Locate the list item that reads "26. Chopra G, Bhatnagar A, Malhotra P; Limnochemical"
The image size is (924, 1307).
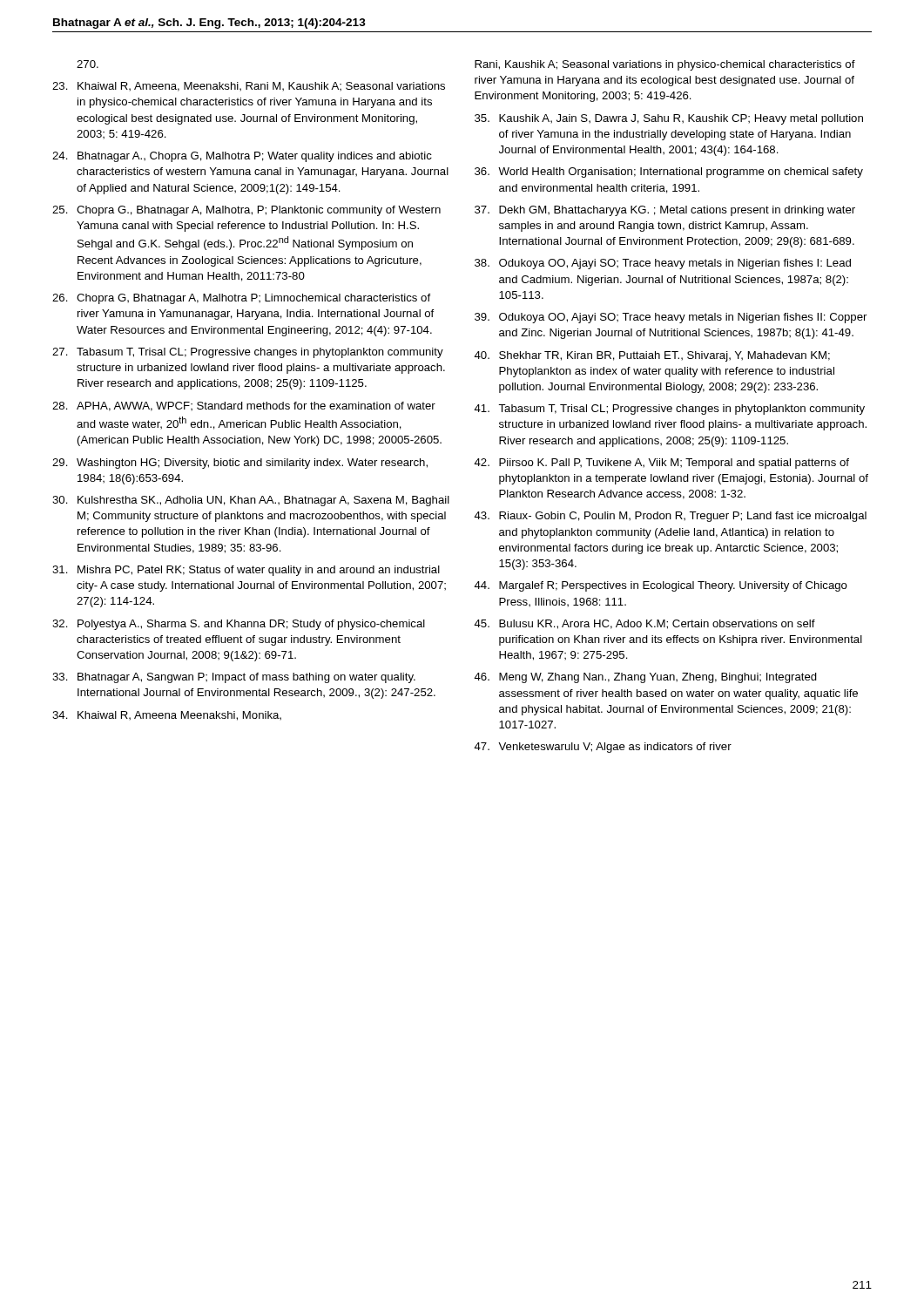[x=251, y=314]
